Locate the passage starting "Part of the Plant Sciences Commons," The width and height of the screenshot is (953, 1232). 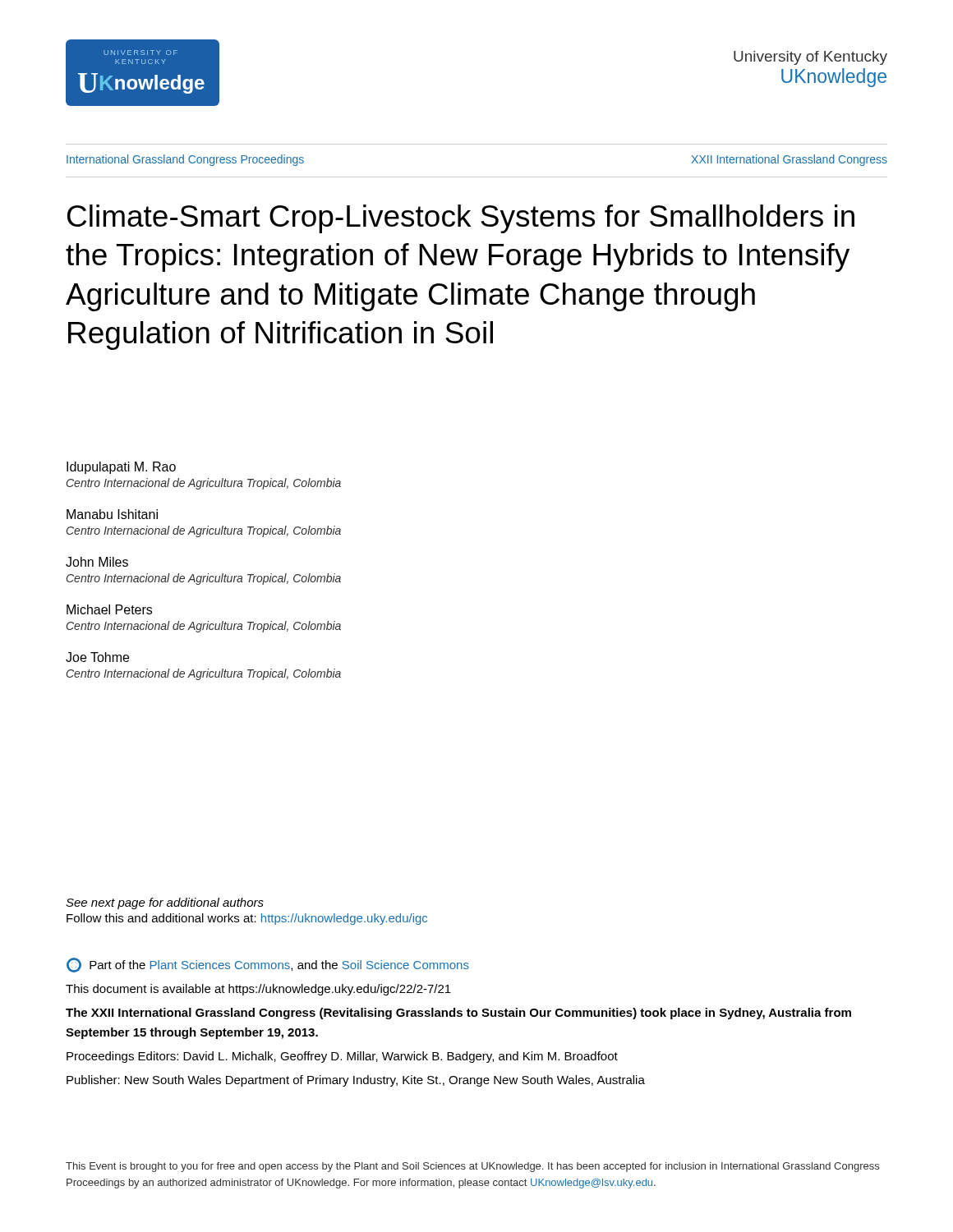coord(476,1023)
